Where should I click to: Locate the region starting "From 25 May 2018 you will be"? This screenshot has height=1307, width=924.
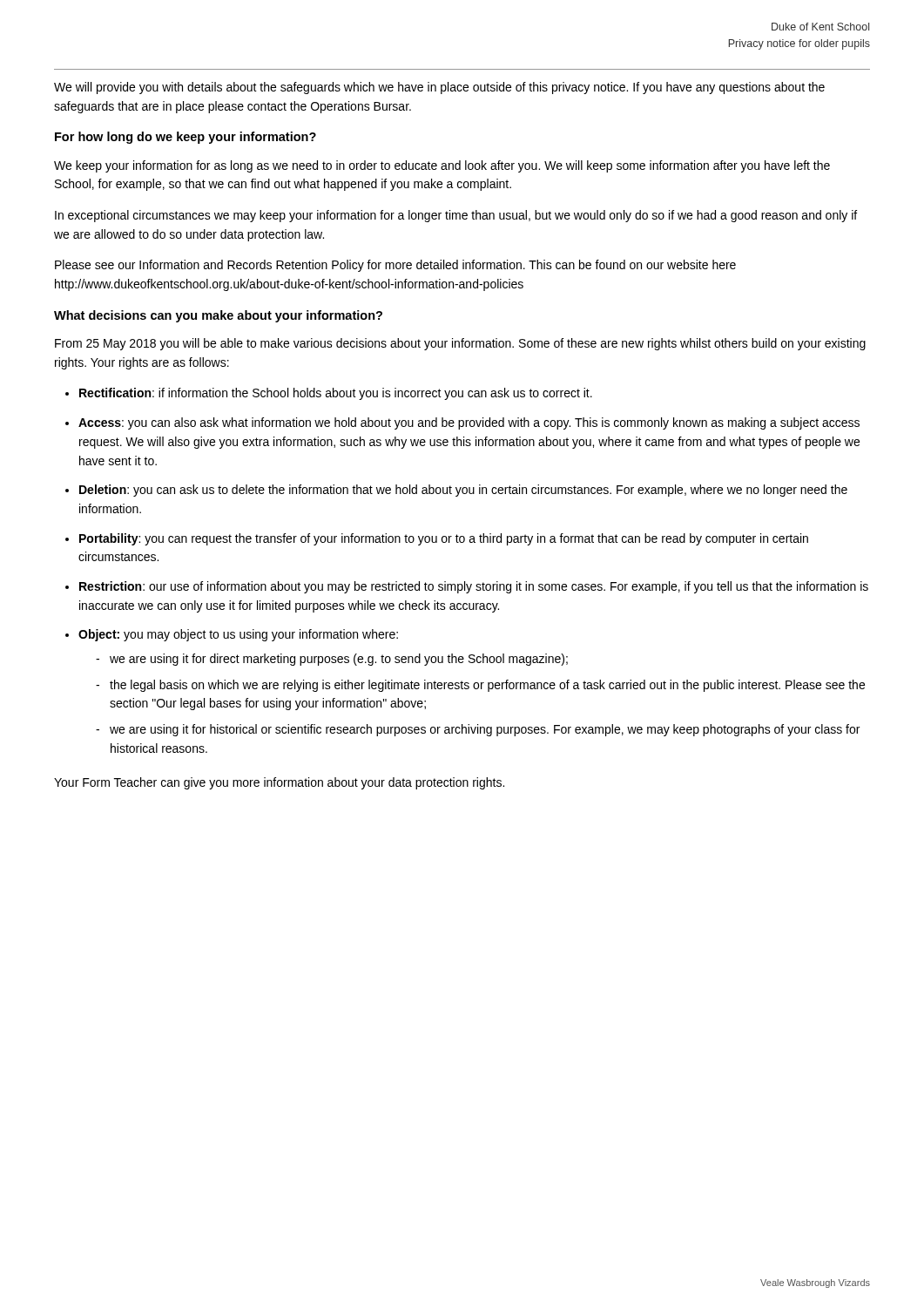[460, 353]
